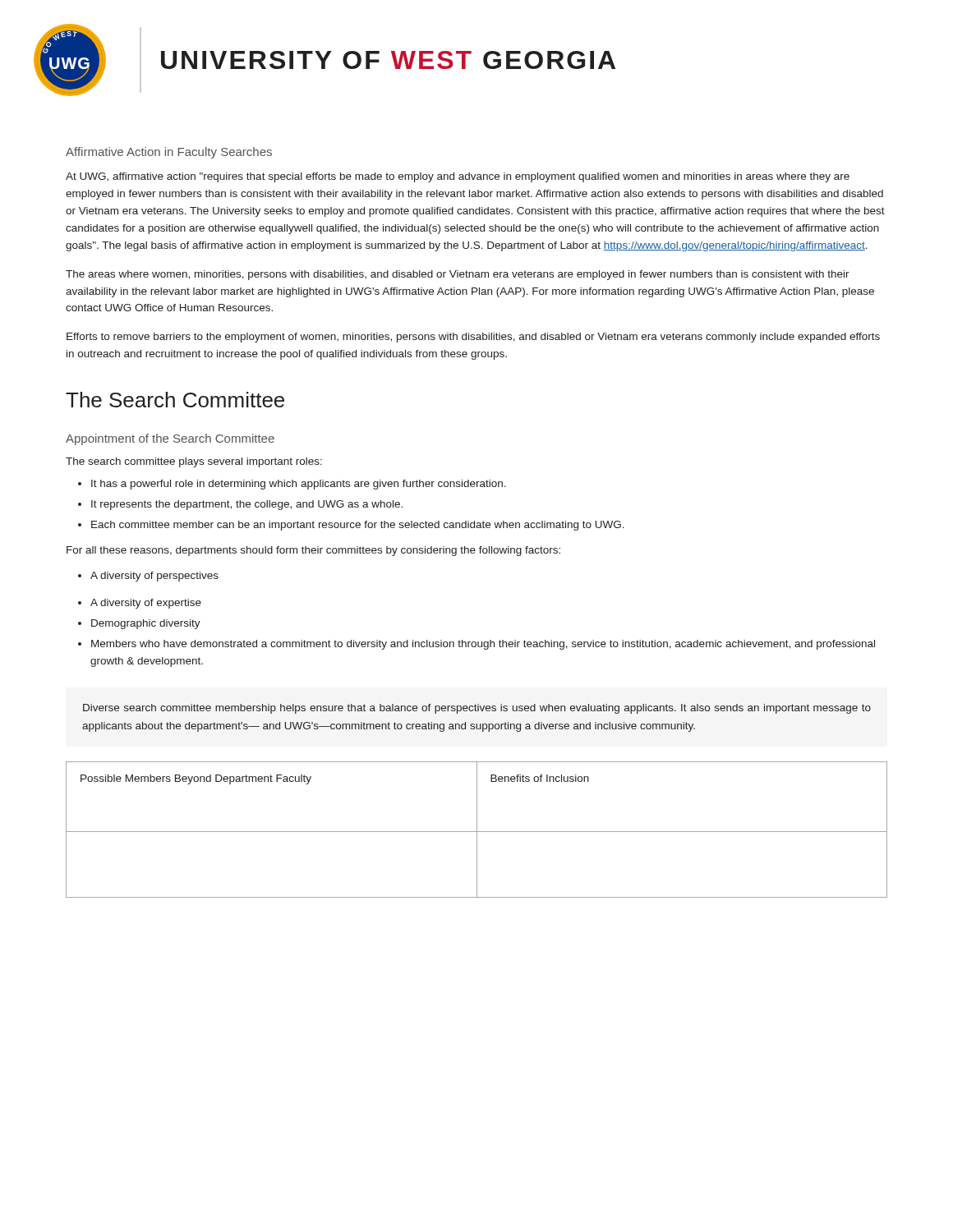Select the list item that says "It represents the department, the college,"
Screen dimensions: 1232x953
[x=247, y=504]
